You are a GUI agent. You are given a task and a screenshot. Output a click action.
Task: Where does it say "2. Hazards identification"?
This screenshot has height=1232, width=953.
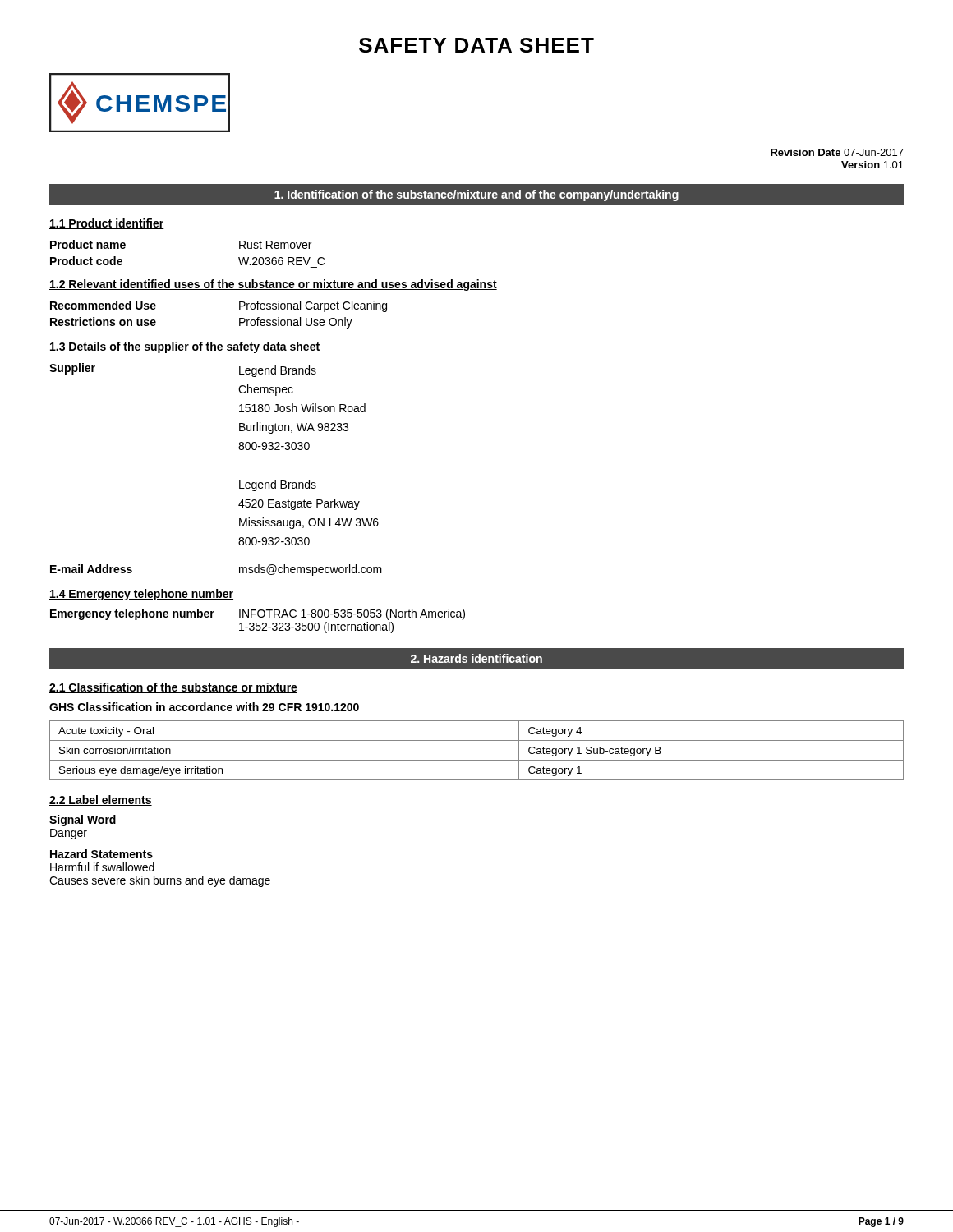[x=476, y=659]
